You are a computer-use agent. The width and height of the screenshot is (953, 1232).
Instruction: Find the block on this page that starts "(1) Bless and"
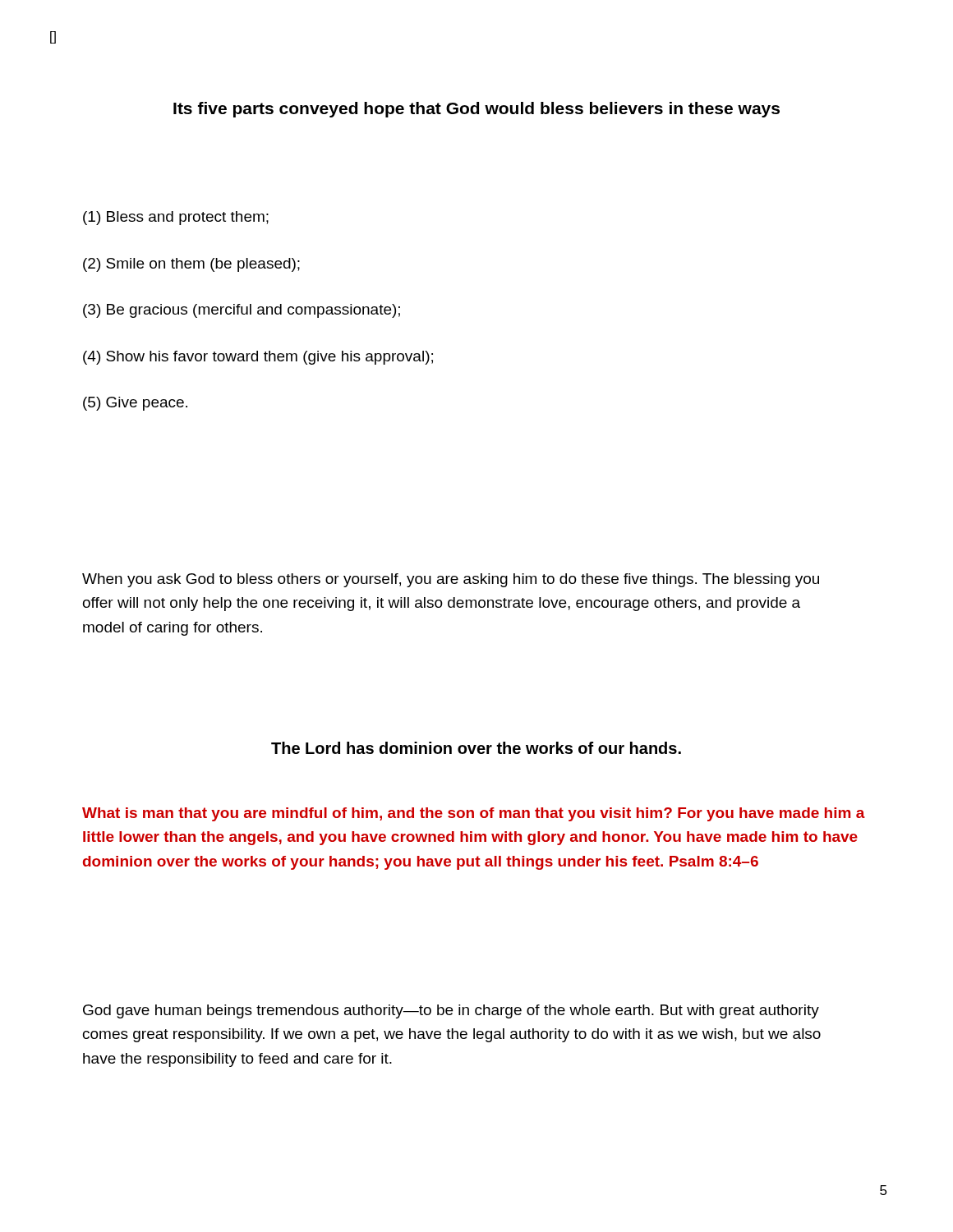point(176,216)
